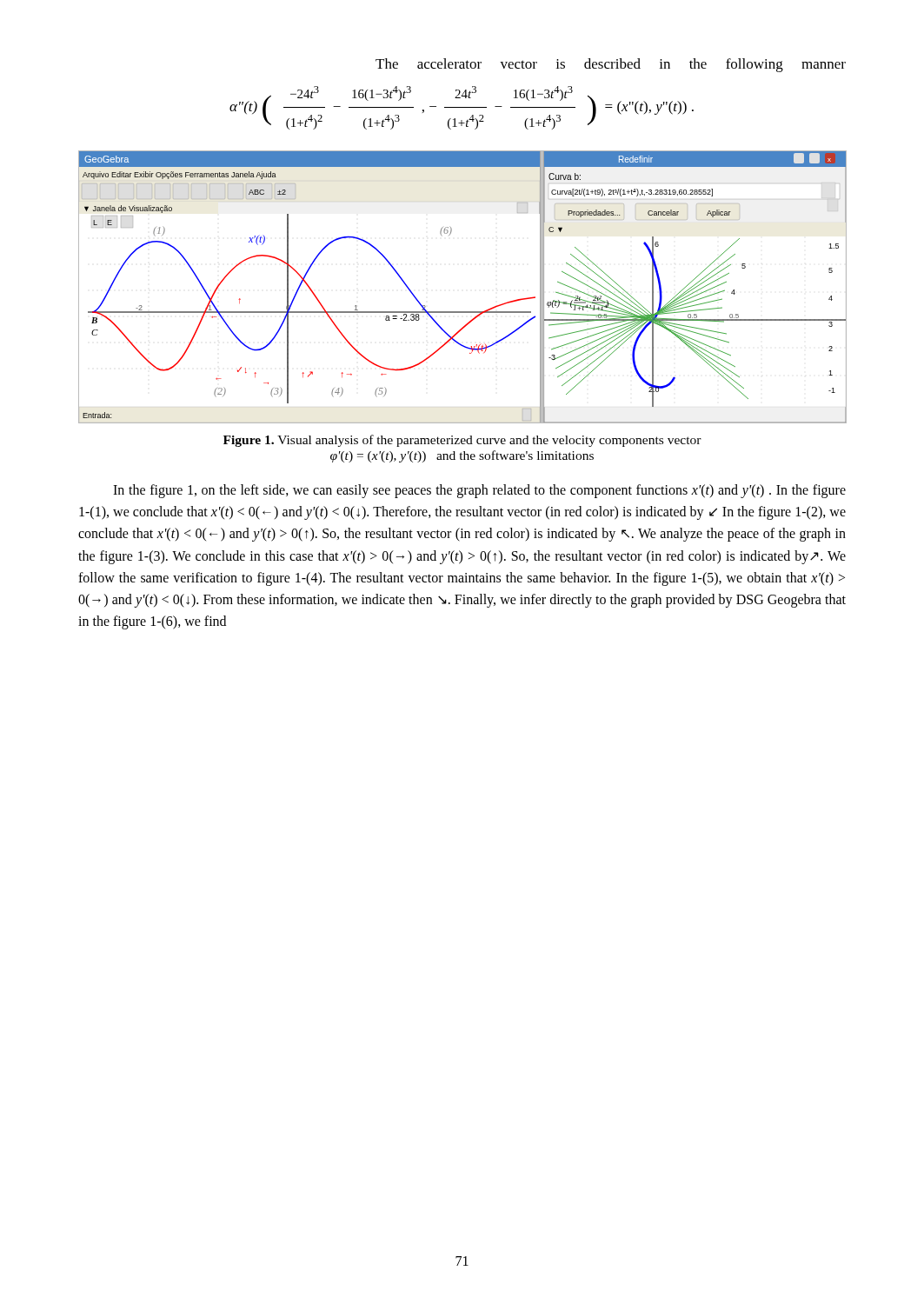Viewport: 924px width, 1304px height.
Task: Click a formula
Action: click(x=462, y=93)
